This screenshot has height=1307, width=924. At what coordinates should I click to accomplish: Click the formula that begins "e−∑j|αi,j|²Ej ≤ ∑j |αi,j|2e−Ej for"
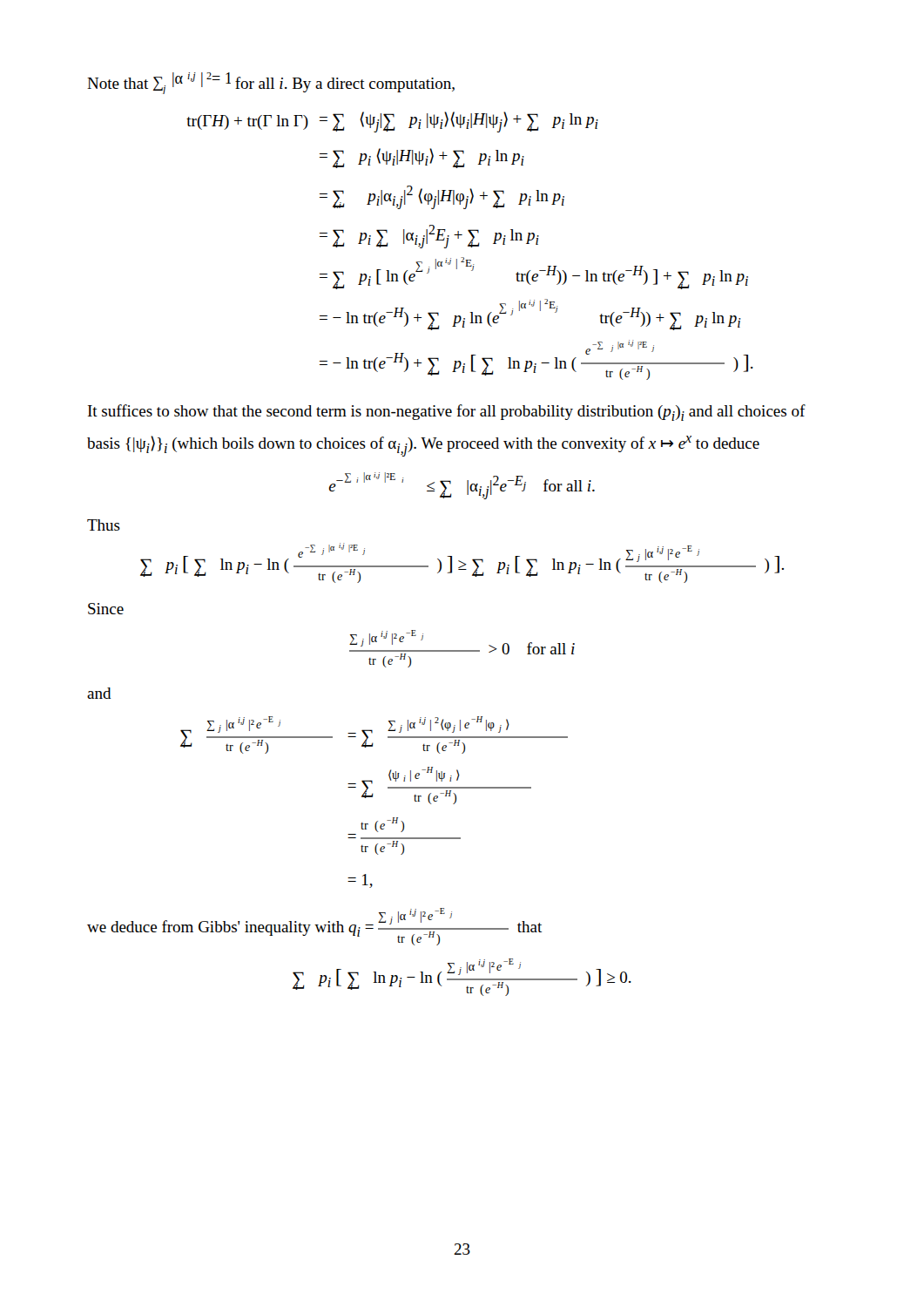(462, 486)
